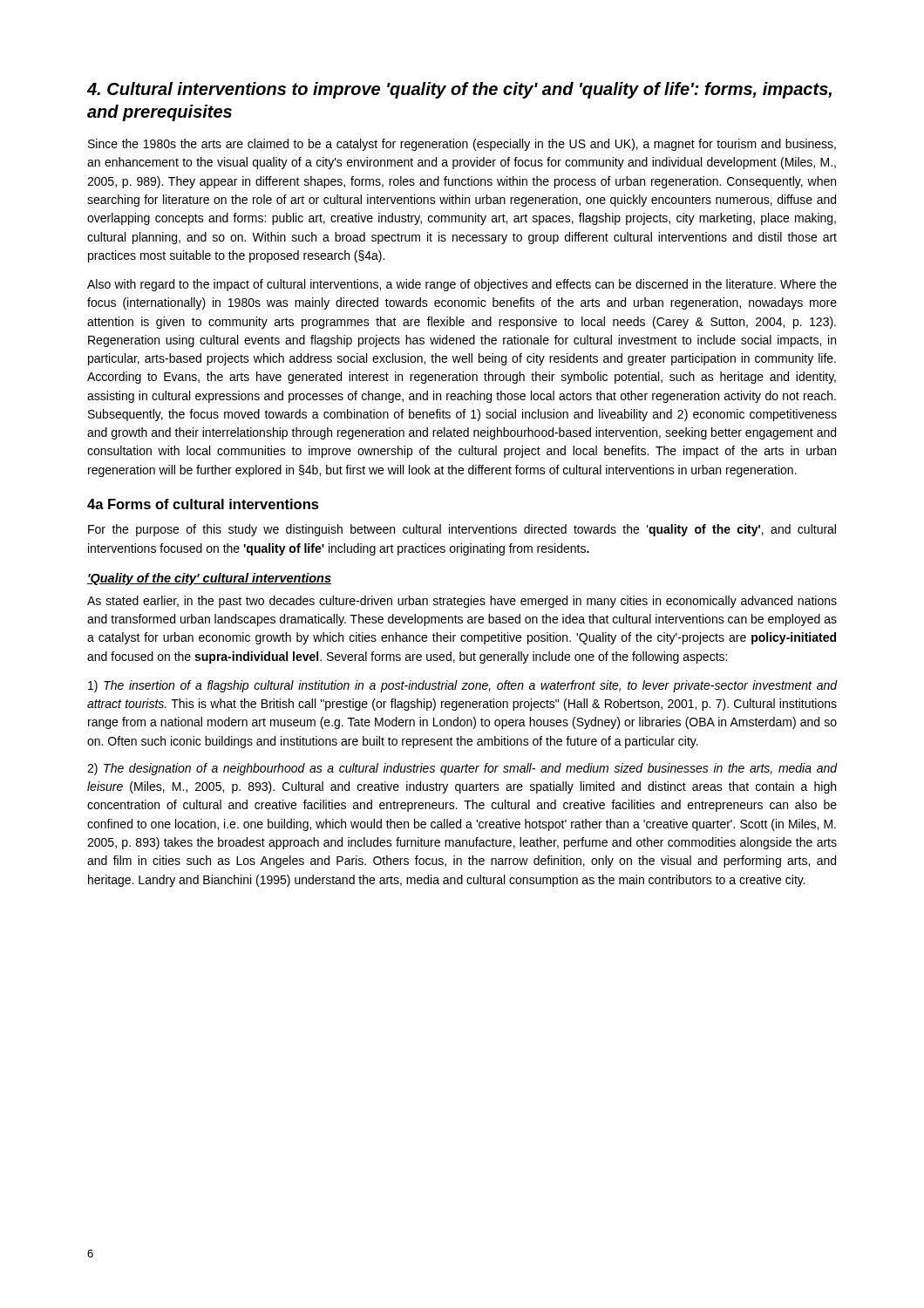Click on the text block starting "4. Cultural interventions to improve"
The width and height of the screenshot is (924, 1308).
462,101
